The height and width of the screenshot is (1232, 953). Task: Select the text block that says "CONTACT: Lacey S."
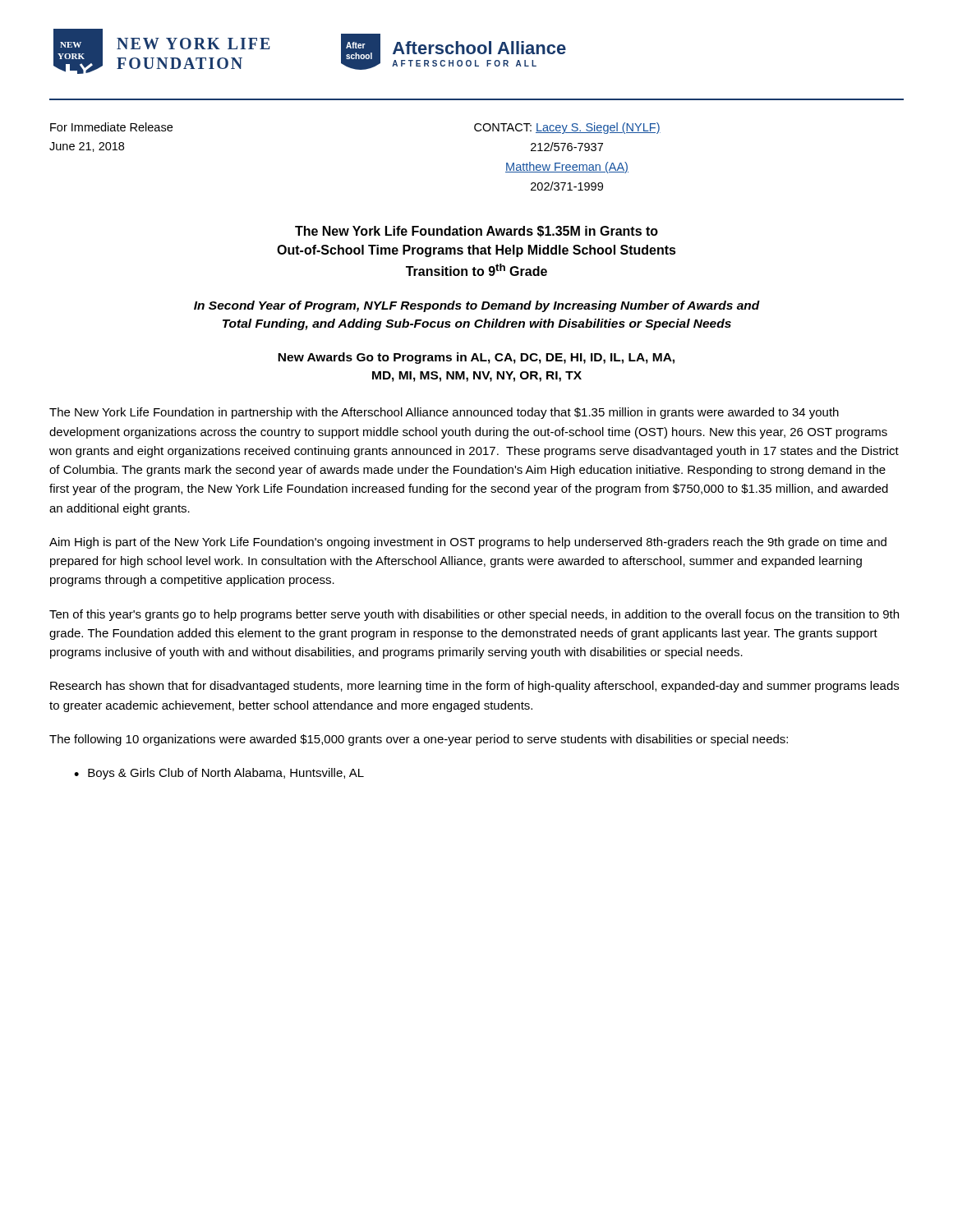[x=567, y=157]
